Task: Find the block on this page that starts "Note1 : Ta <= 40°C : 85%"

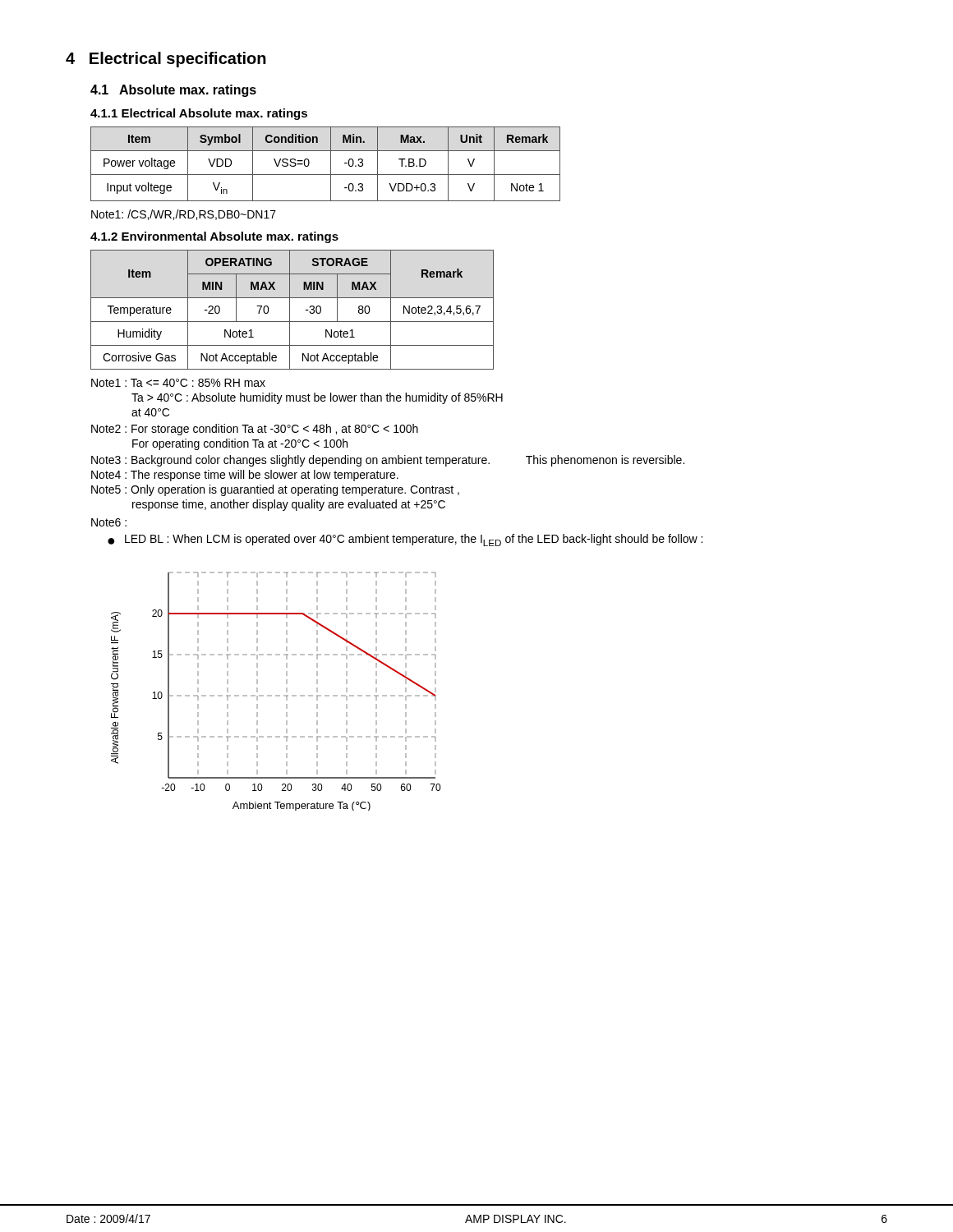Action: (x=178, y=383)
